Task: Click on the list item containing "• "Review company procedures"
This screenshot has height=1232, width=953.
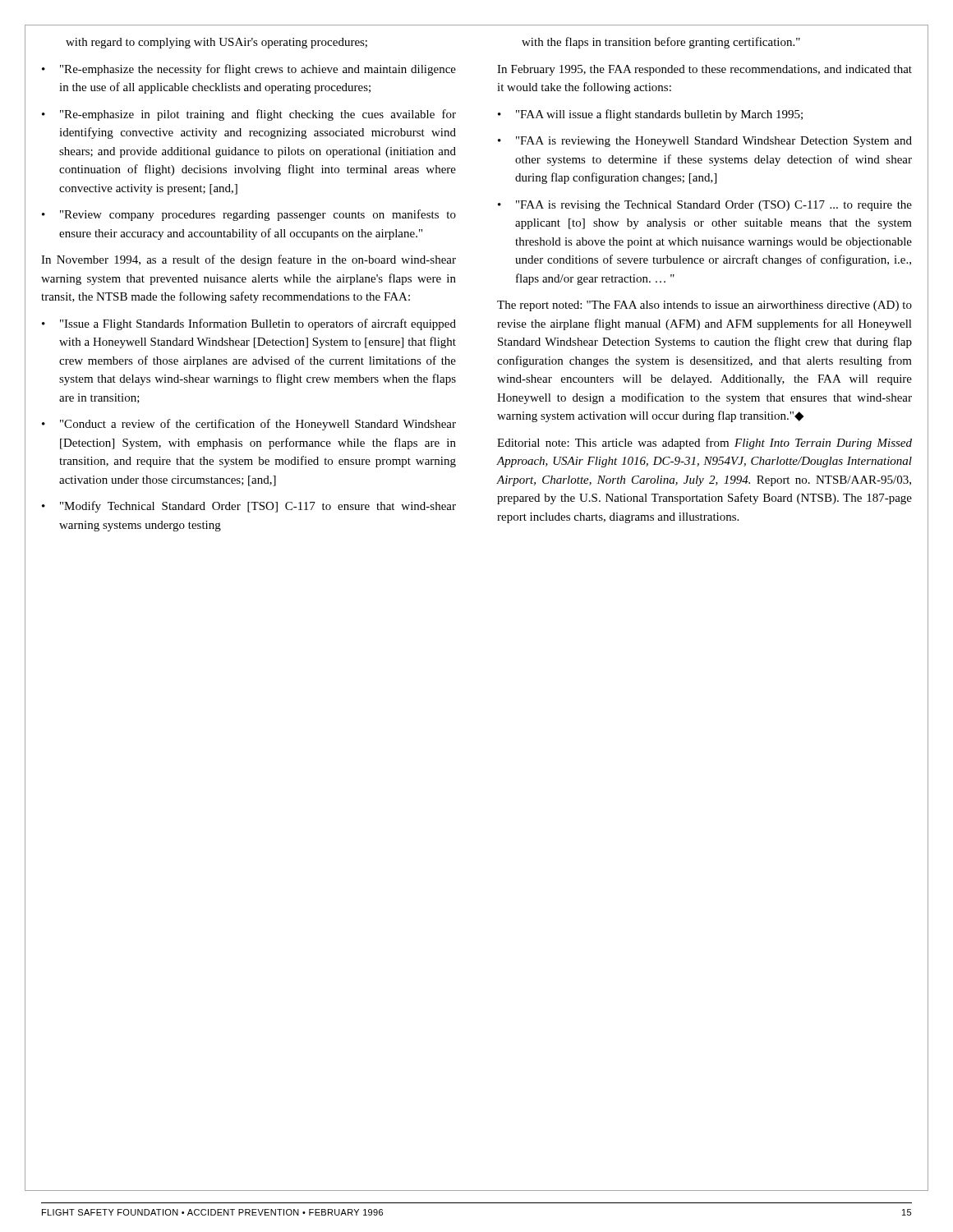Action: 248,224
